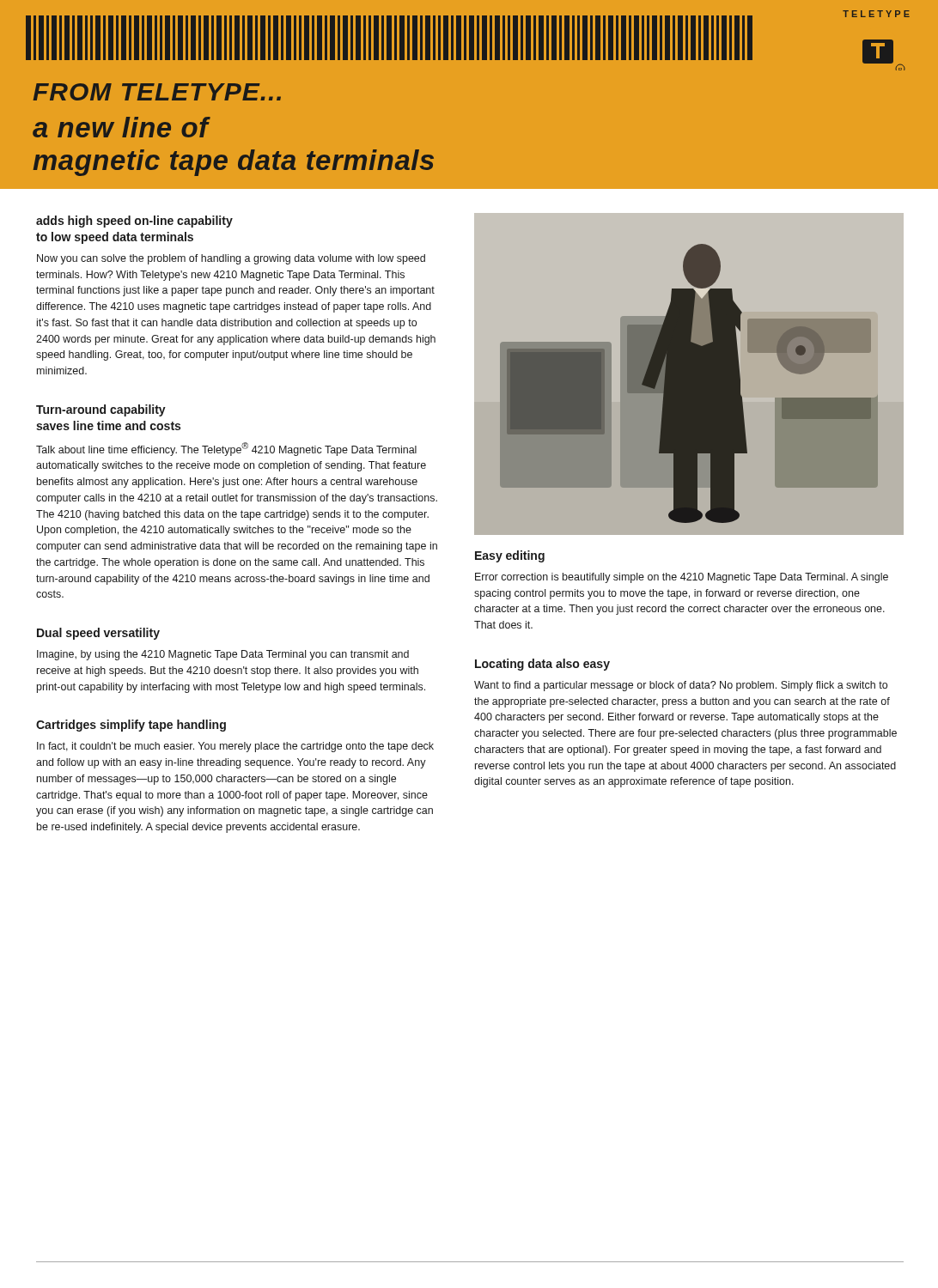This screenshot has width=938, height=1288.
Task: Navigate to the text block starting "Cartridges simplify tape"
Action: [x=131, y=725]
